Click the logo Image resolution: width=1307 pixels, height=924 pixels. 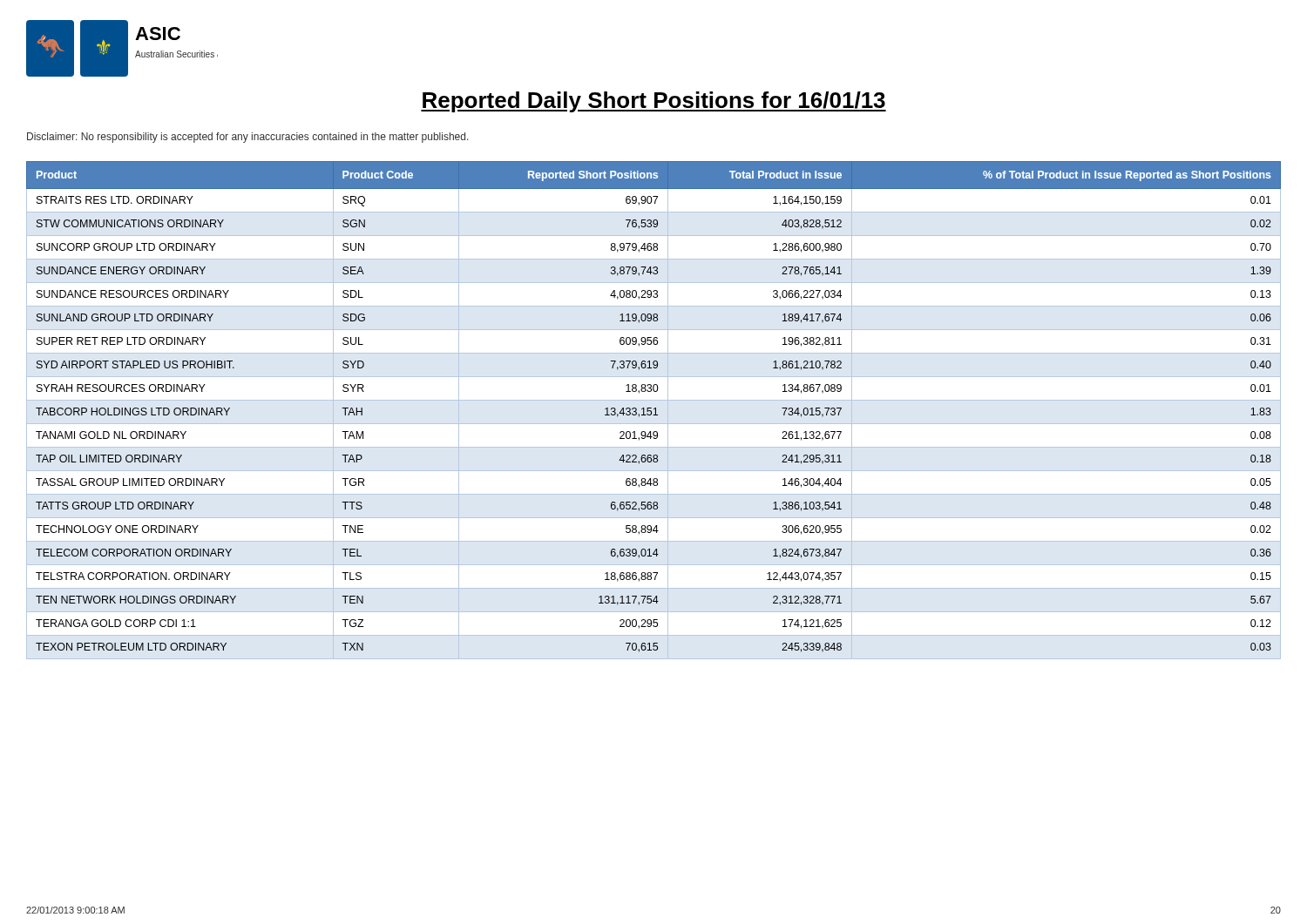122,48
